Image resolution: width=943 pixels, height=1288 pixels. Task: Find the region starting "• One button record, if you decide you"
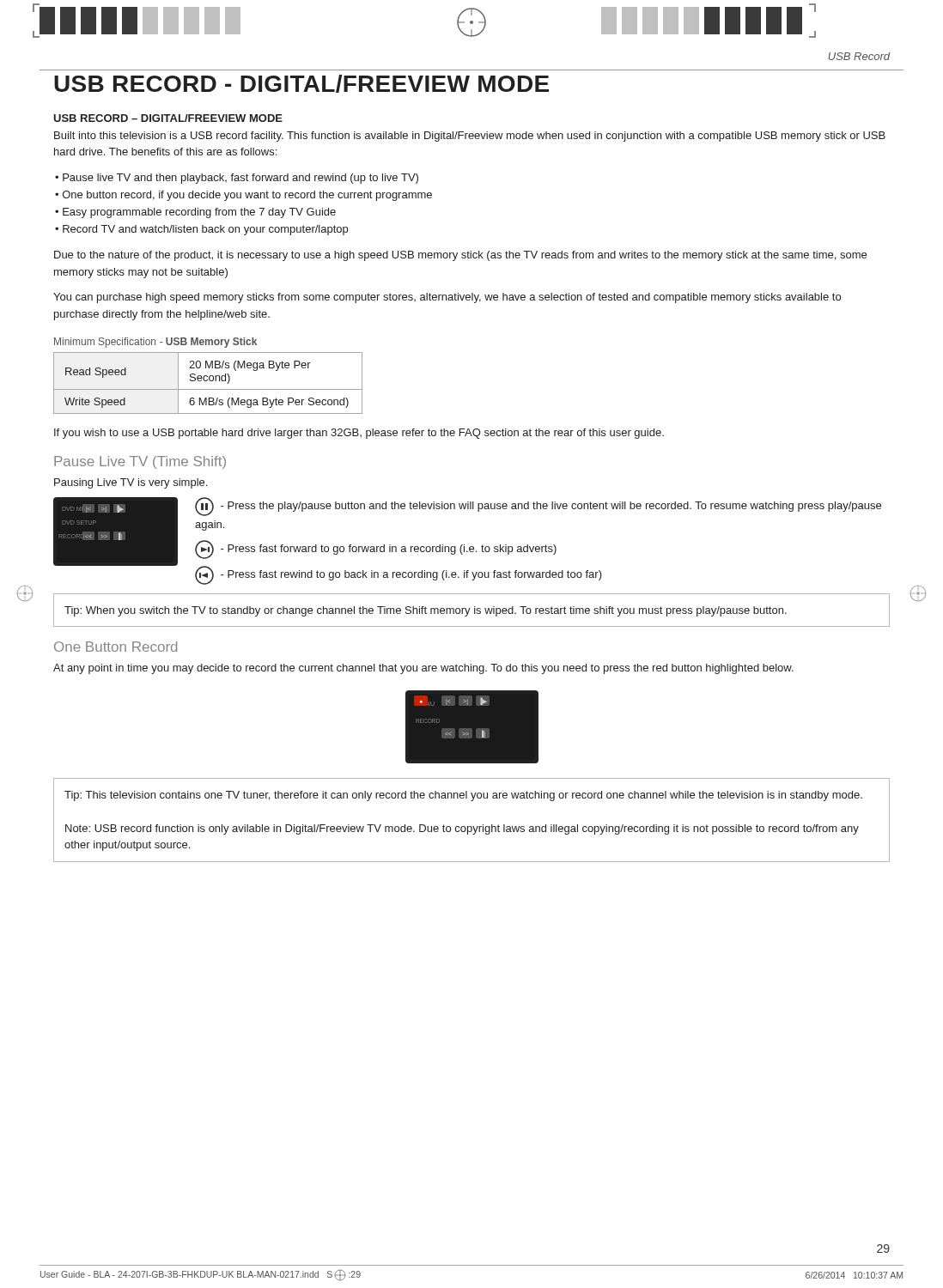244,194
